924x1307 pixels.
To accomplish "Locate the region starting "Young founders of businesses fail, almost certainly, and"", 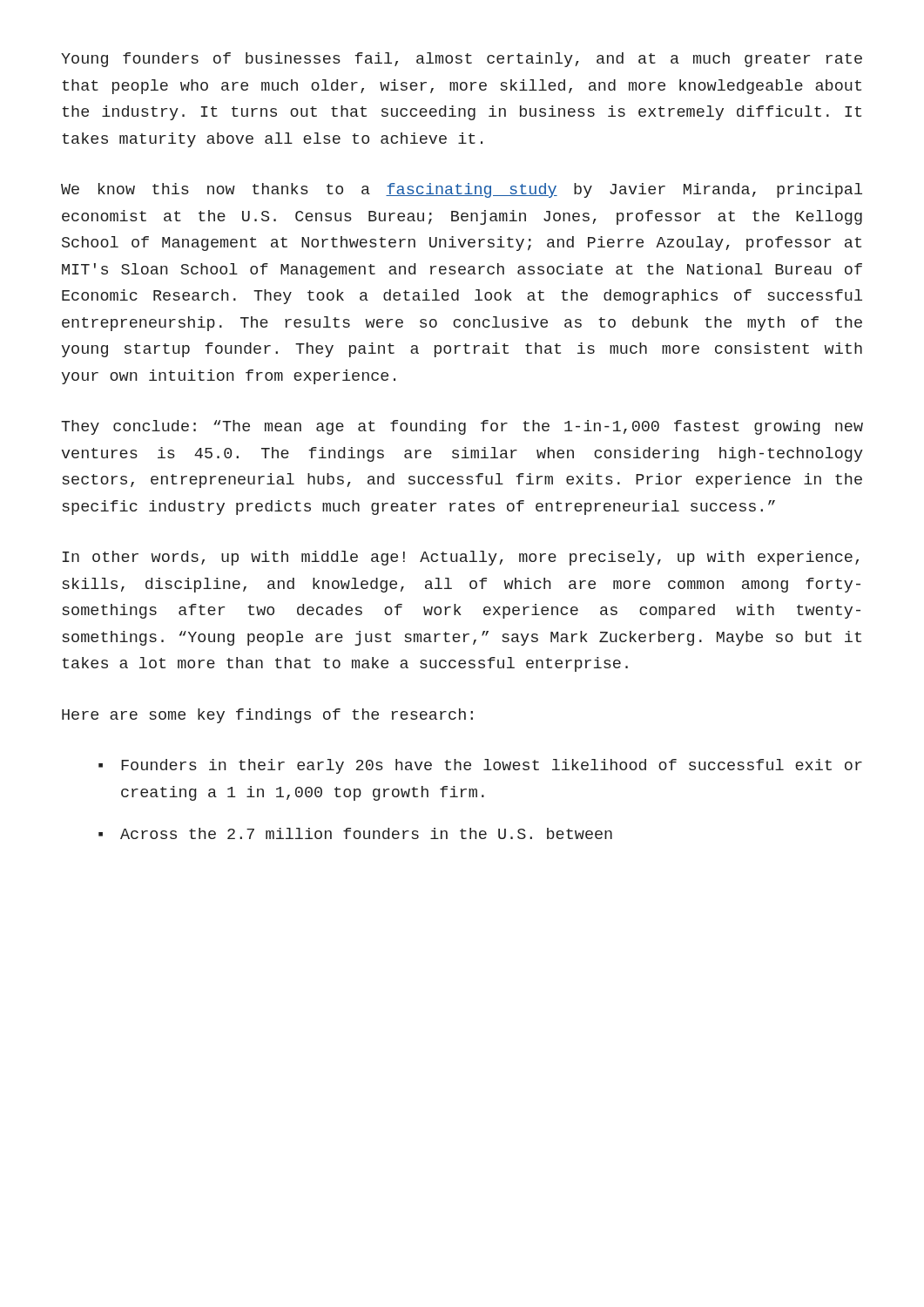I will point(462,100).
